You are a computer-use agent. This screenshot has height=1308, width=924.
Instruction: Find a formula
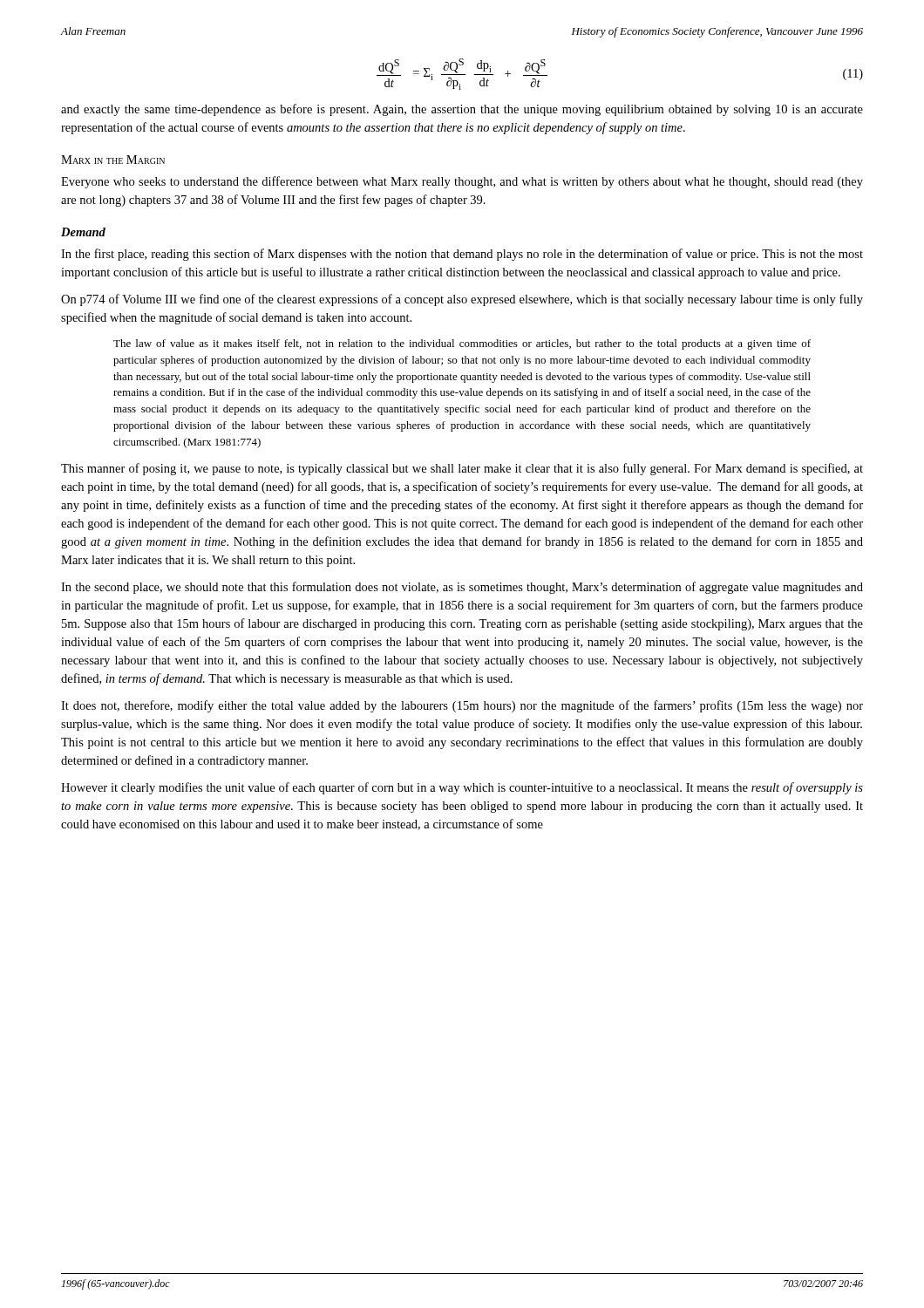click(619, 74)
